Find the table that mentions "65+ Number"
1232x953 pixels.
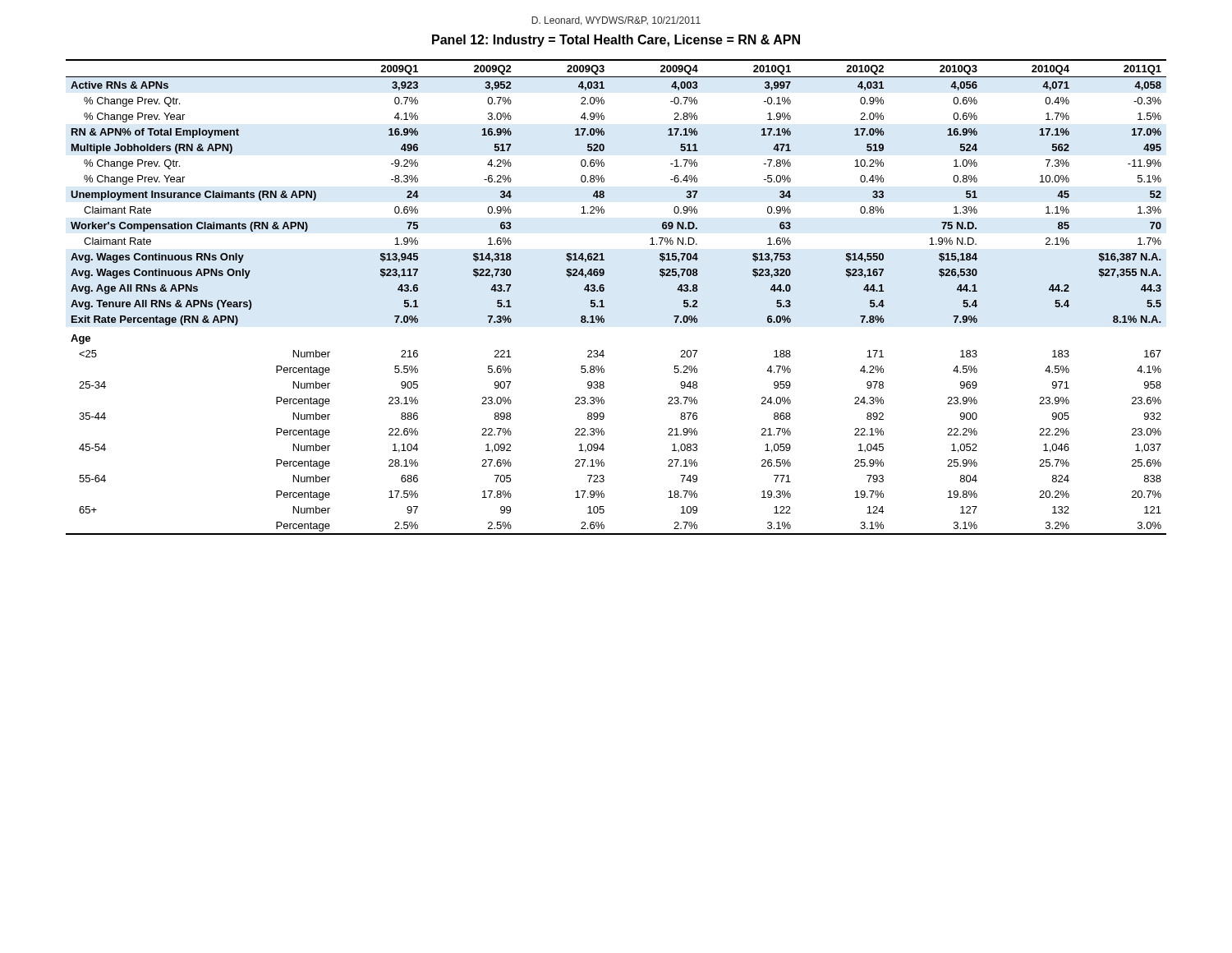(x=616, y=297)
